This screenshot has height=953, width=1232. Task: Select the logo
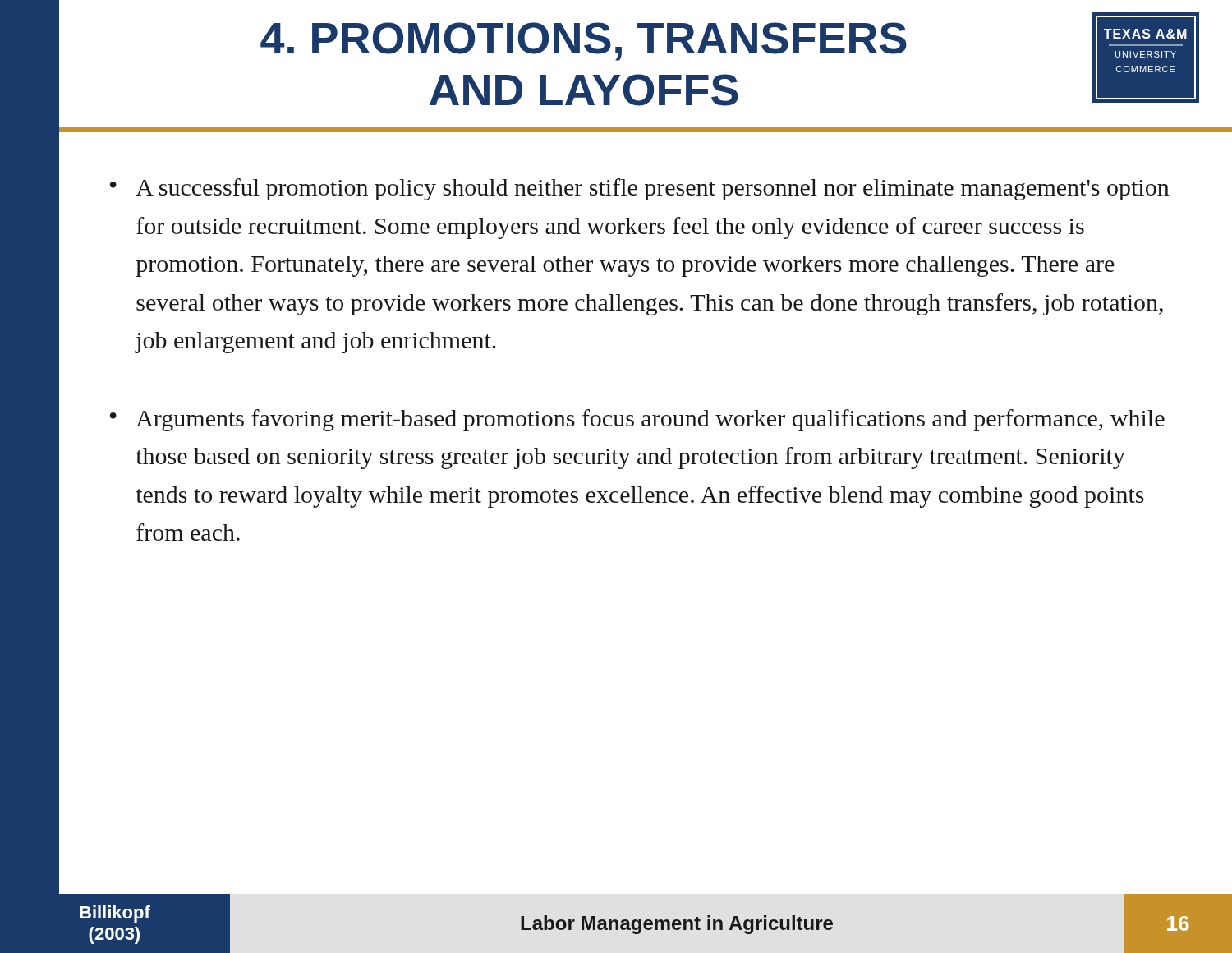point(1146,58)
